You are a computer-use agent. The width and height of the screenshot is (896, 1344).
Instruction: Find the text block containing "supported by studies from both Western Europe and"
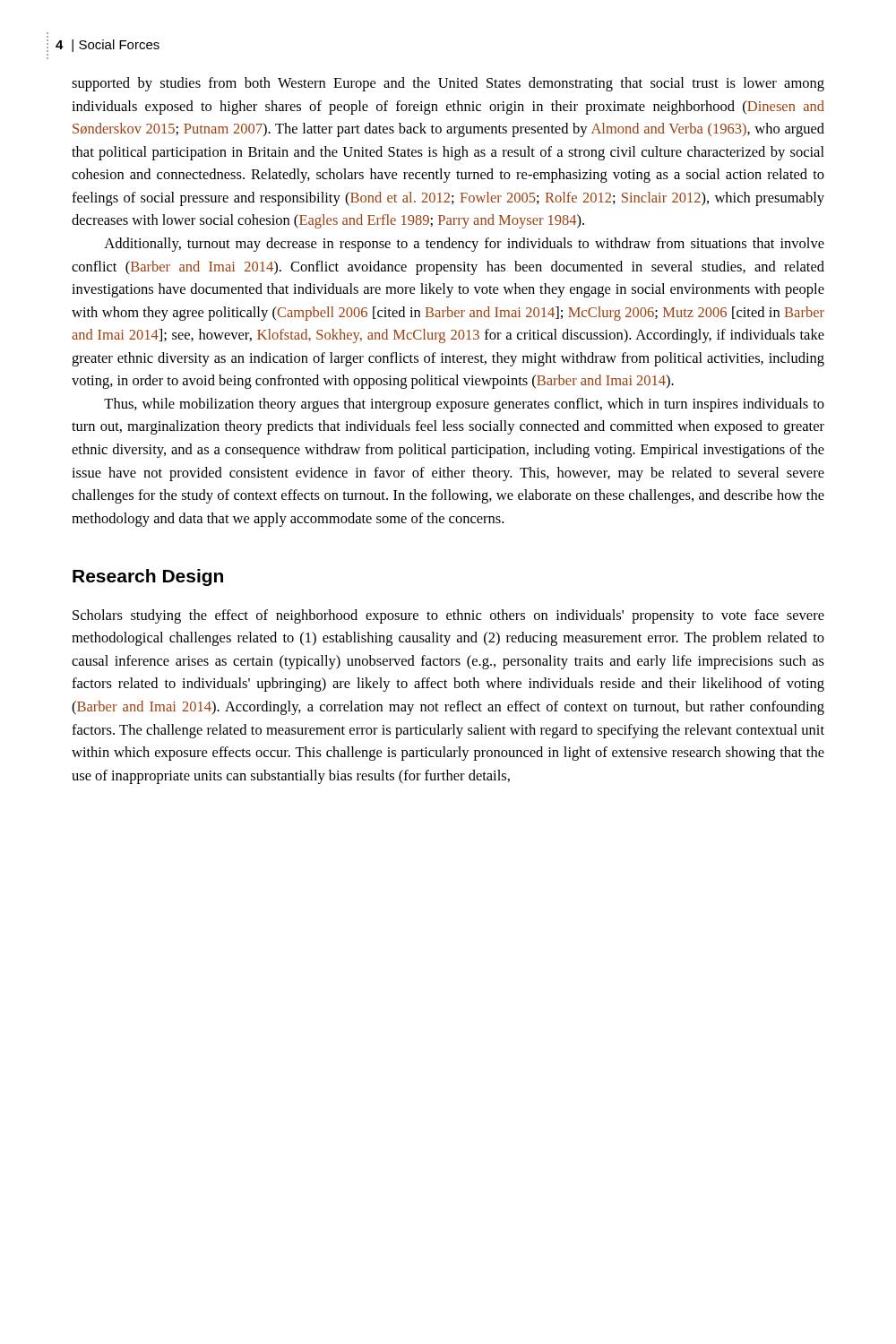pos(448,152)
